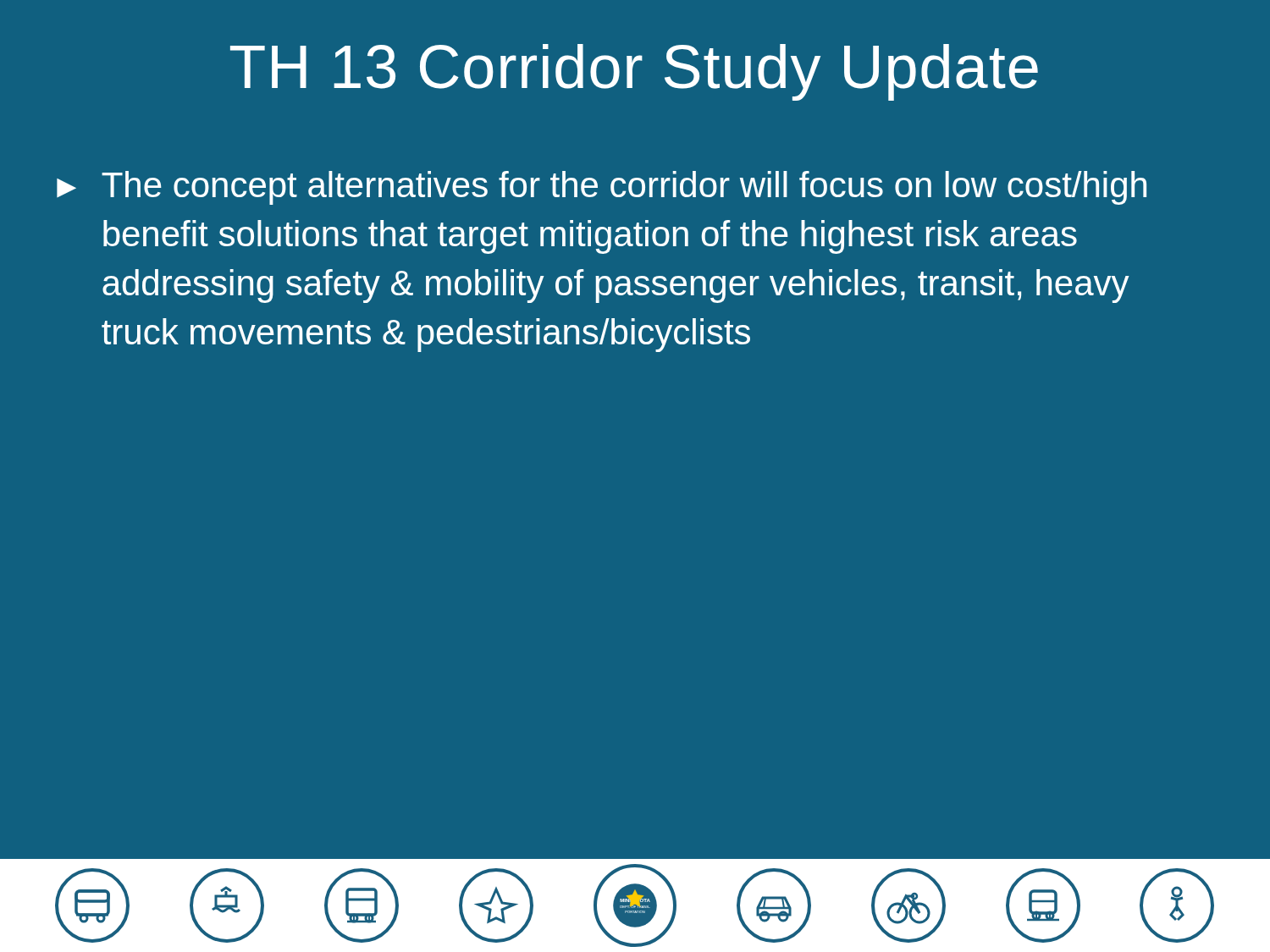Image resolution: width=1270 pixels, height=952 pixels.
Task: Select the title
Action: click(x=635, y=67)
